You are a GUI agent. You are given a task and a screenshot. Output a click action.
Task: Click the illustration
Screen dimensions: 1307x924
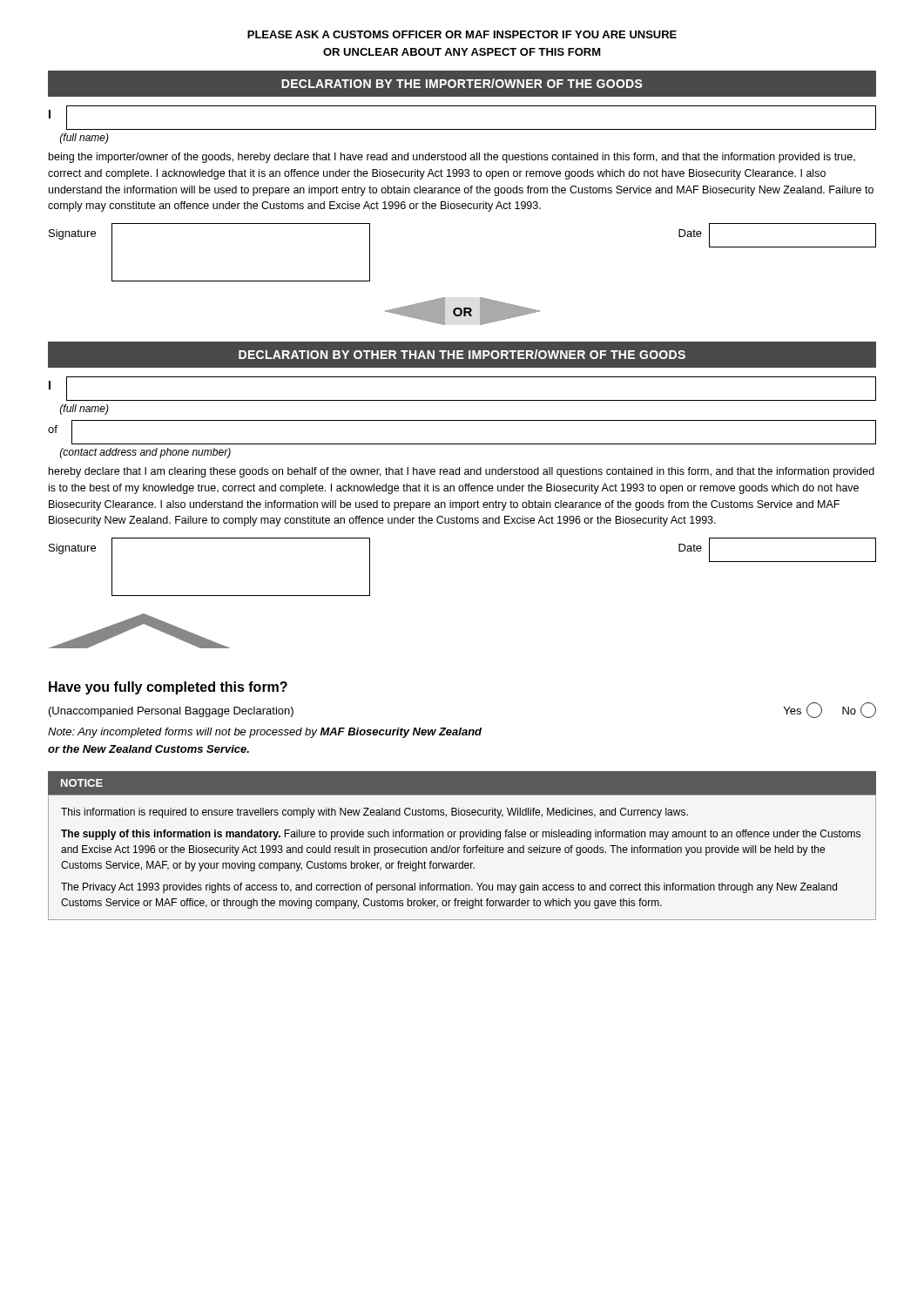[462, 634]
